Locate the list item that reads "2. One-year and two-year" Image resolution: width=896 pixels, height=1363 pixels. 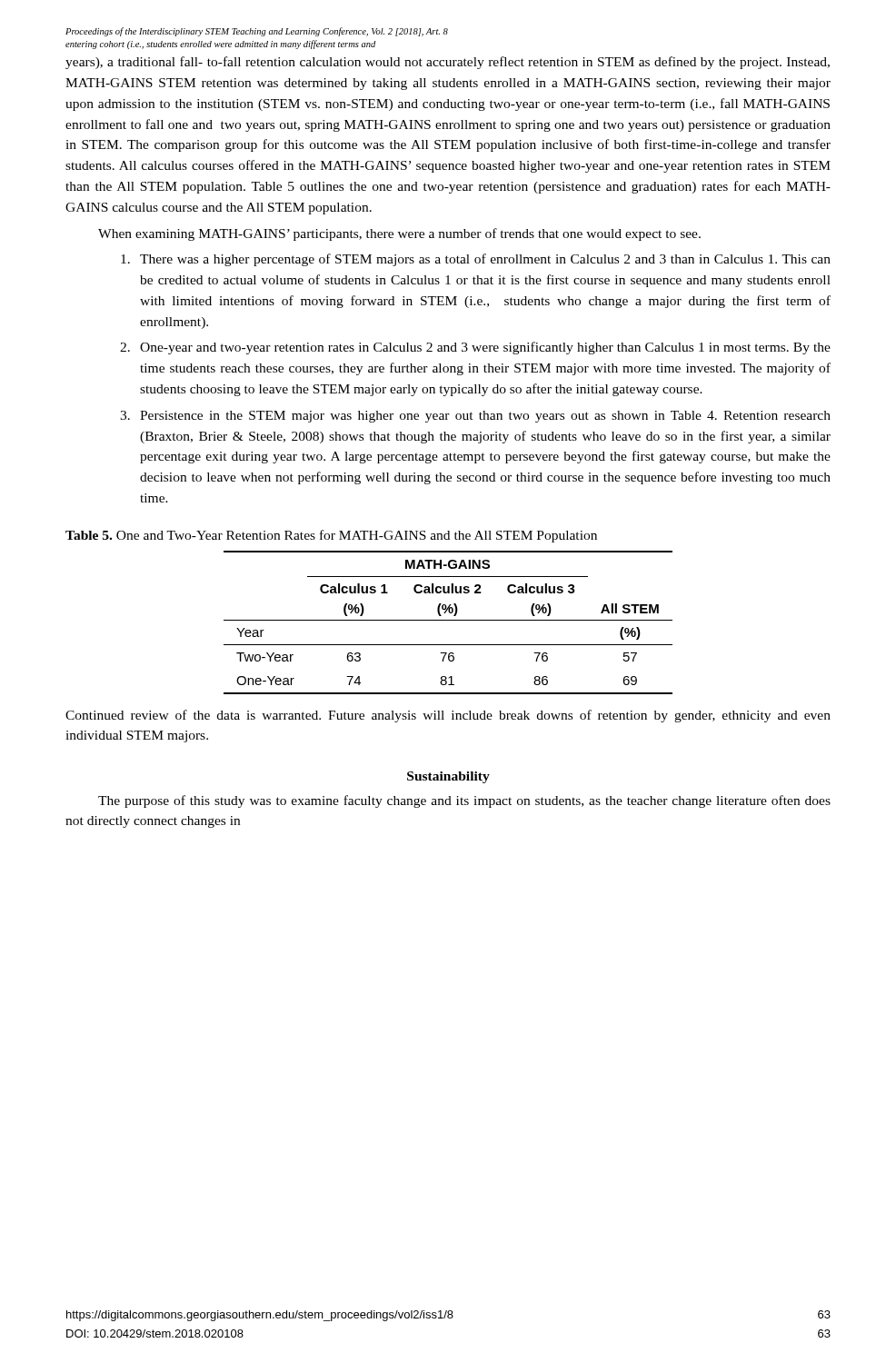click(475, 369)
